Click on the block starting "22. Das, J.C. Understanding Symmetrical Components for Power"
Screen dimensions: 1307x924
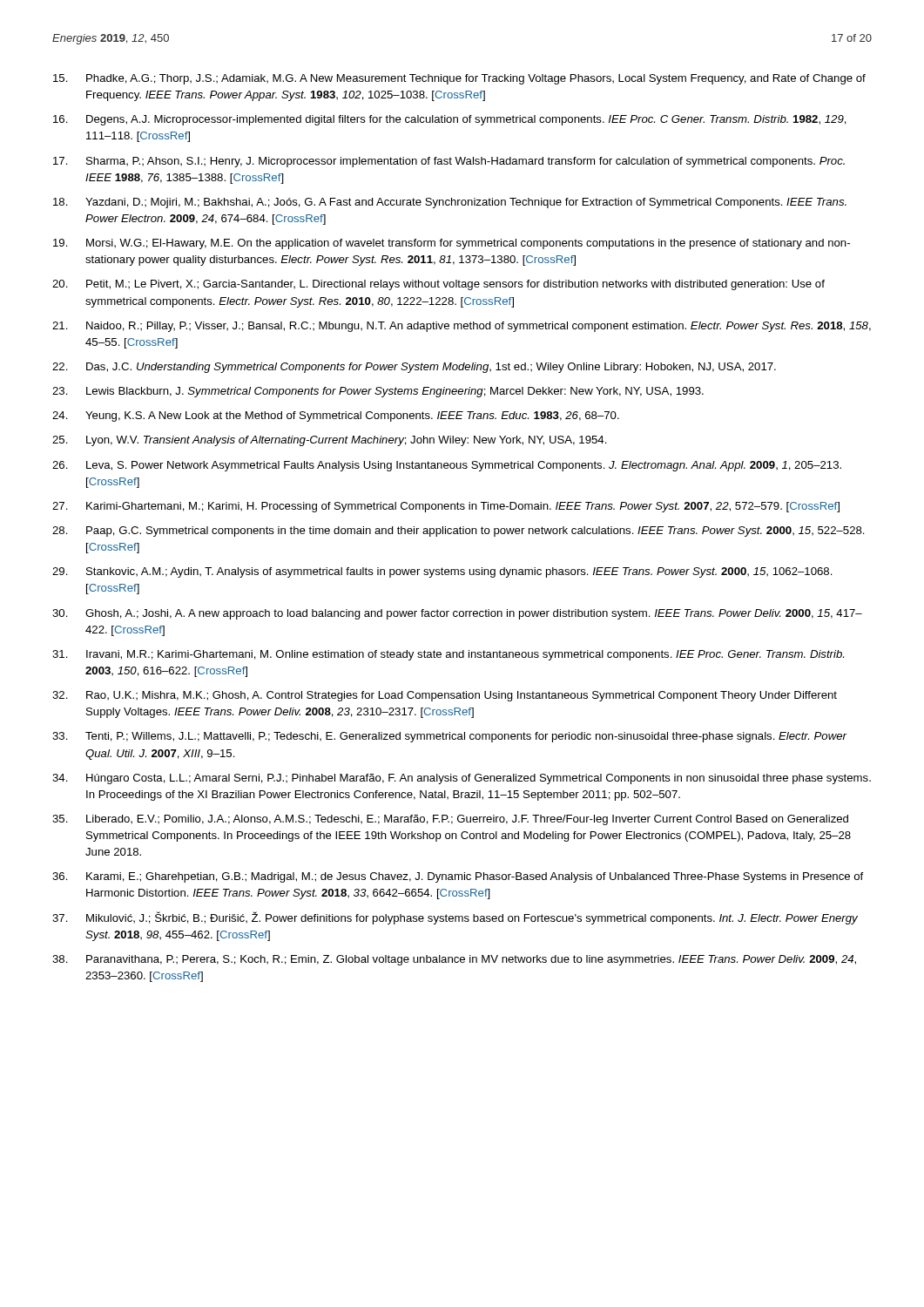(462, 366)
